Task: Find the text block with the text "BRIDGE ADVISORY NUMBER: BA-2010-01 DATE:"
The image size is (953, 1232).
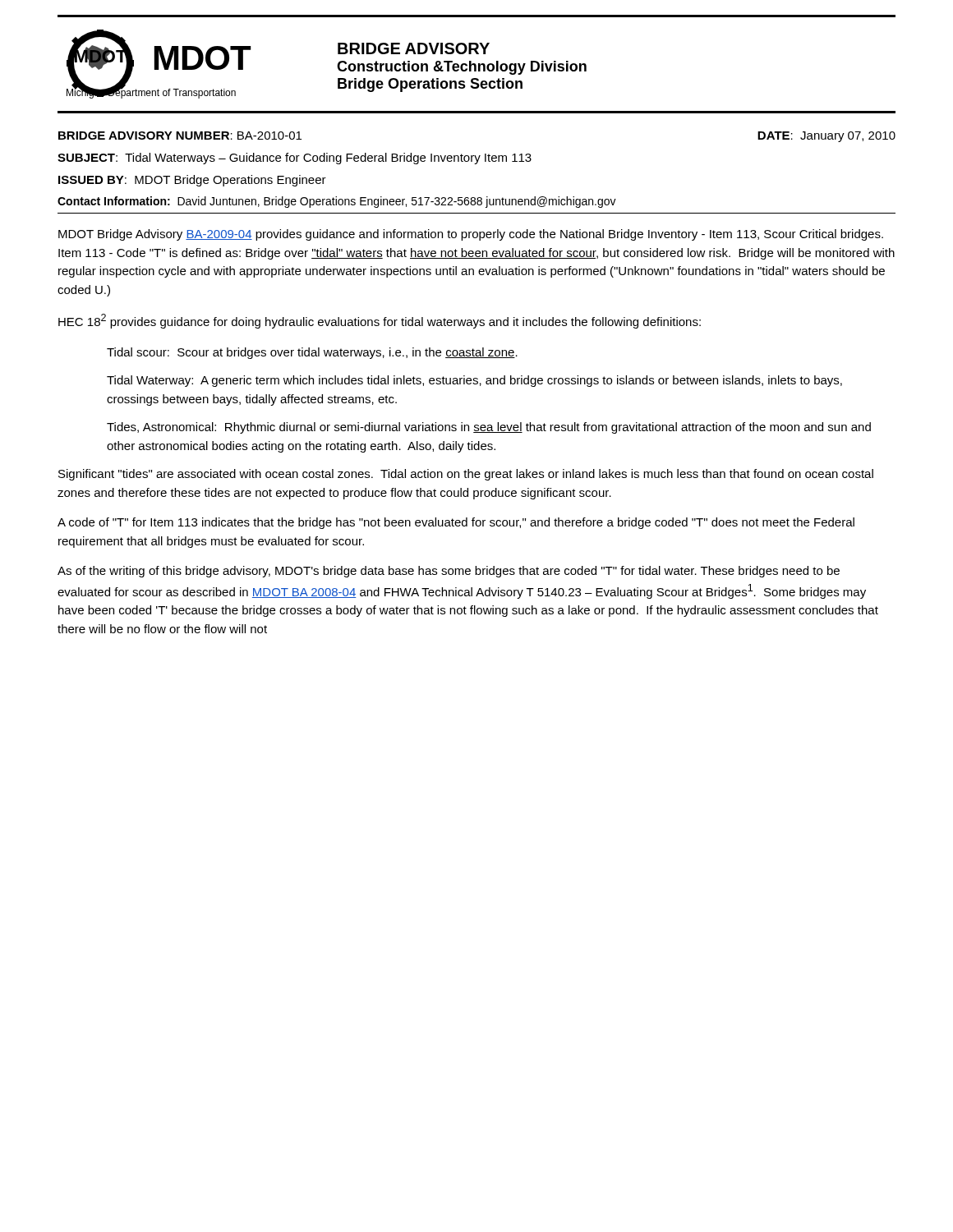Action: pos(180,137)
